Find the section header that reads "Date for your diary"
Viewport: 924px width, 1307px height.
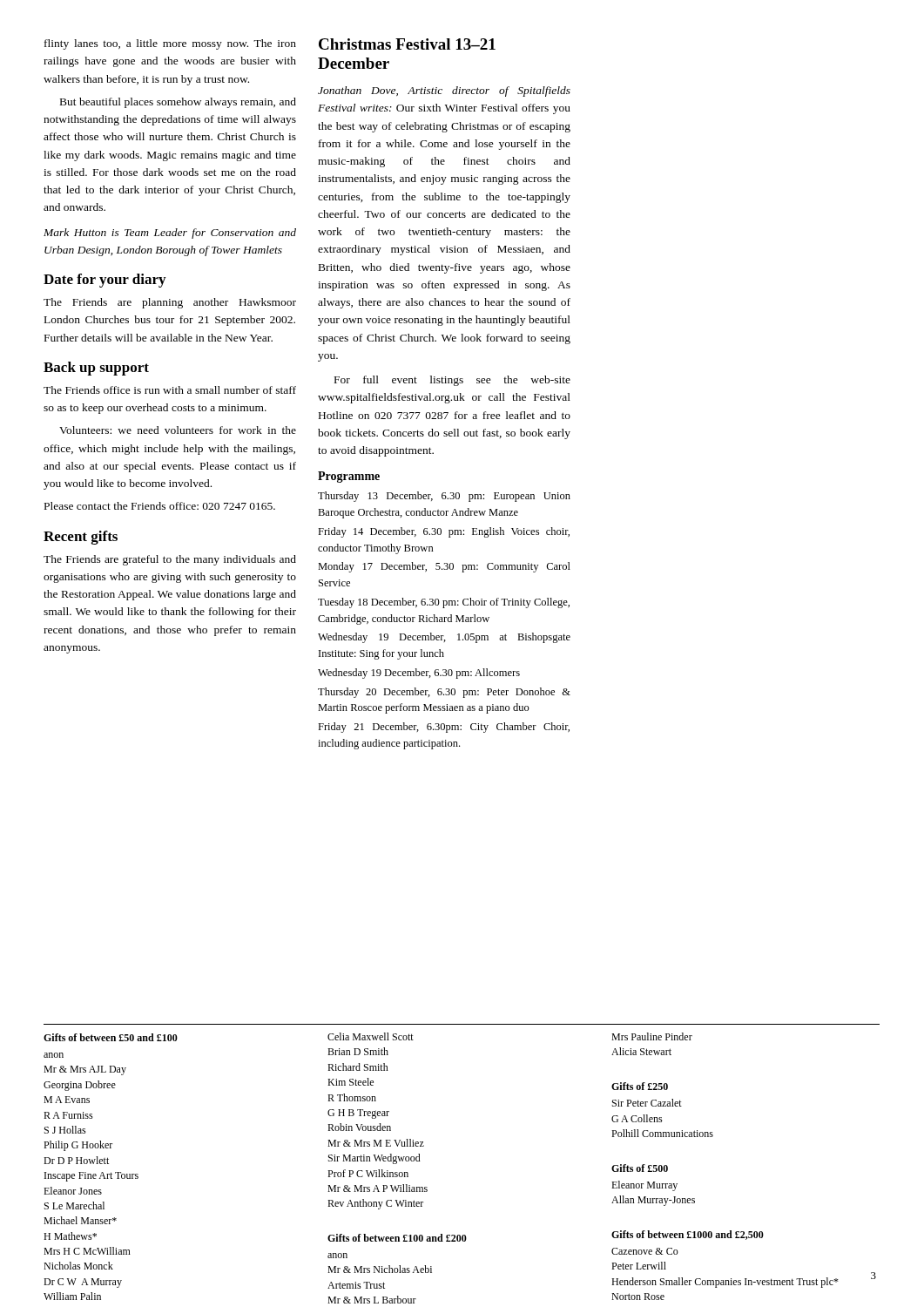click(x=170, y=280)
